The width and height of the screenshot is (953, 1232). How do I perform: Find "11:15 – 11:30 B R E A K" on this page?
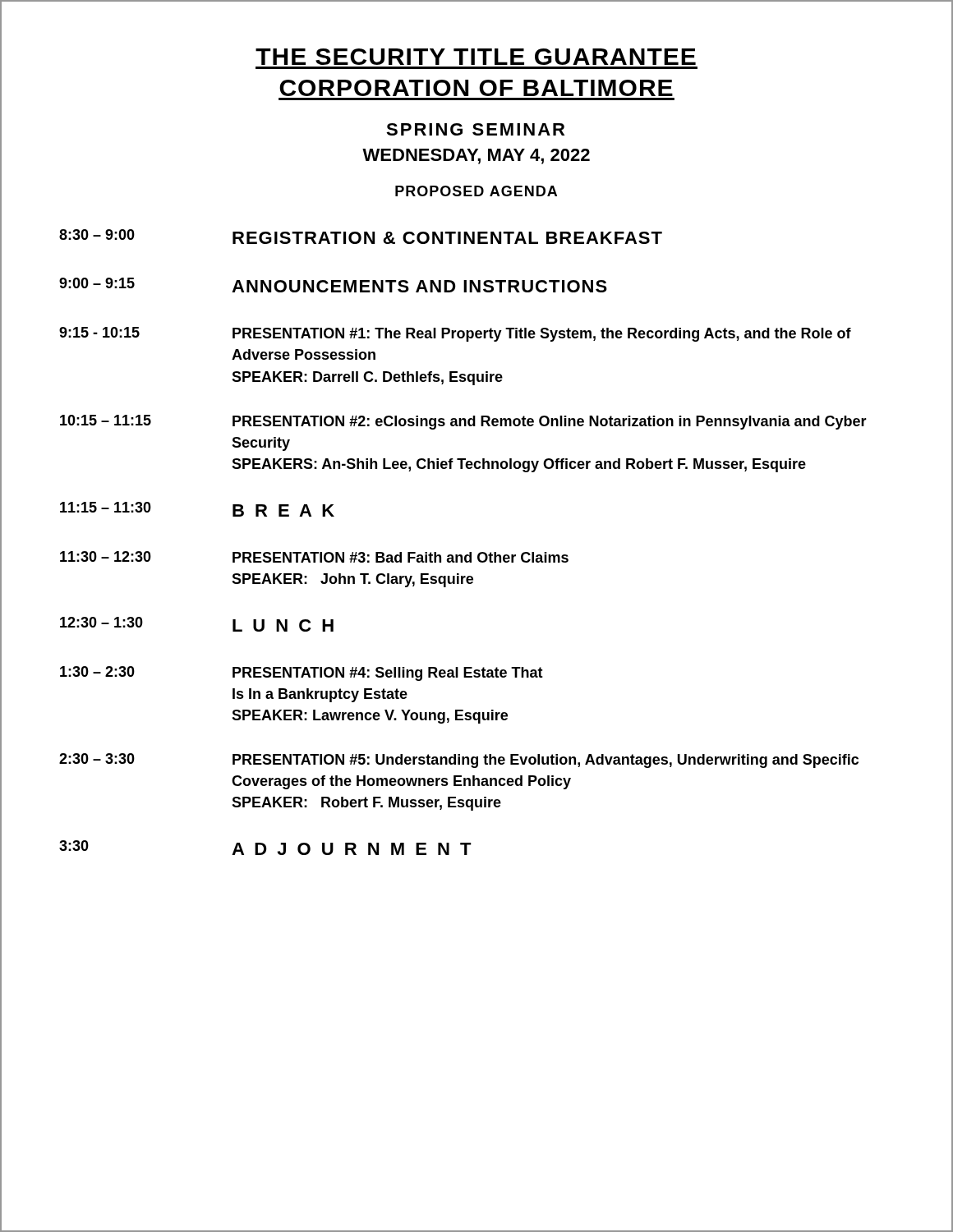pos(118,509)
